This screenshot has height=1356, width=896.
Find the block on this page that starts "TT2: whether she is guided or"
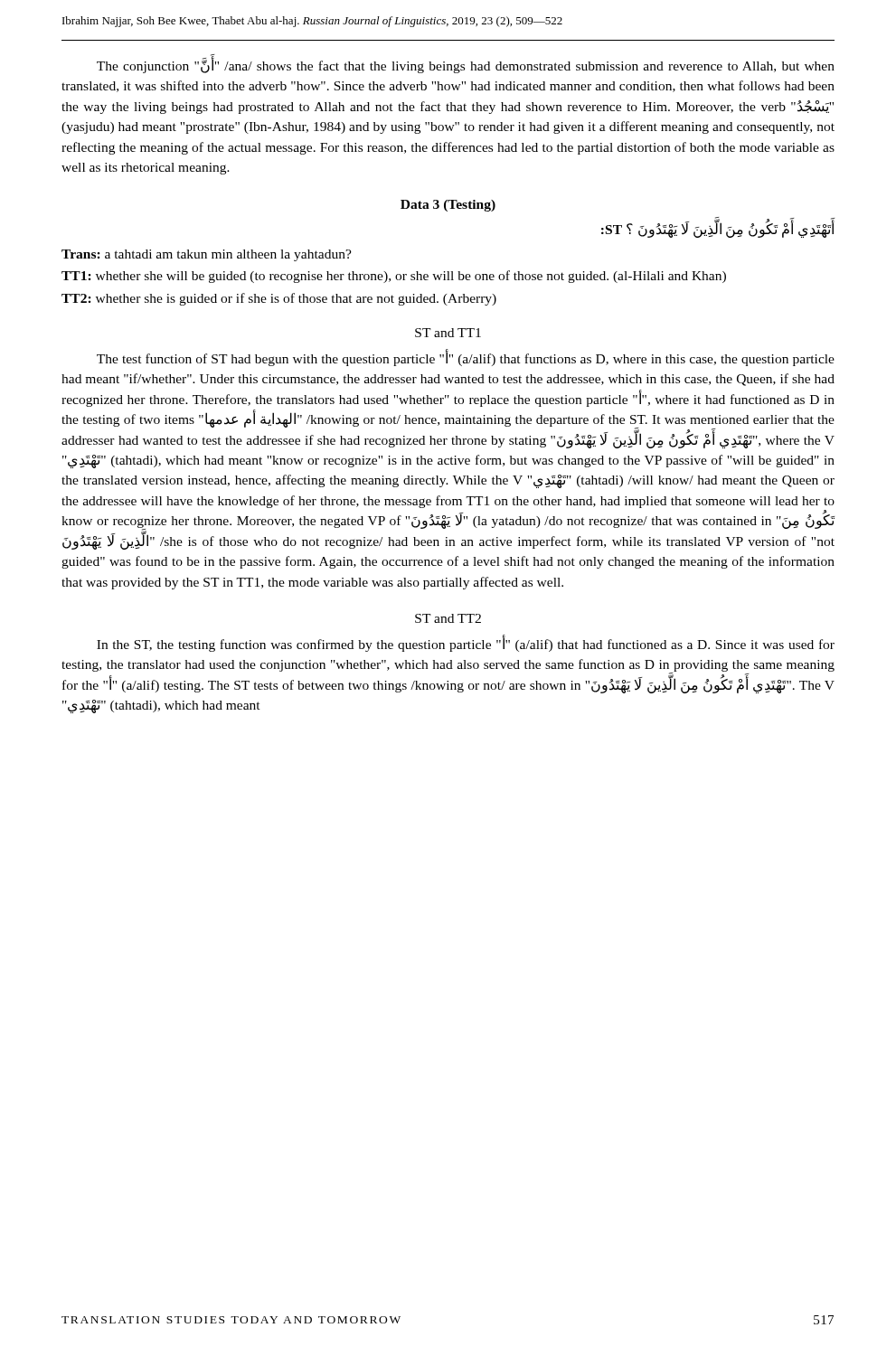click(x=448, y=298)
